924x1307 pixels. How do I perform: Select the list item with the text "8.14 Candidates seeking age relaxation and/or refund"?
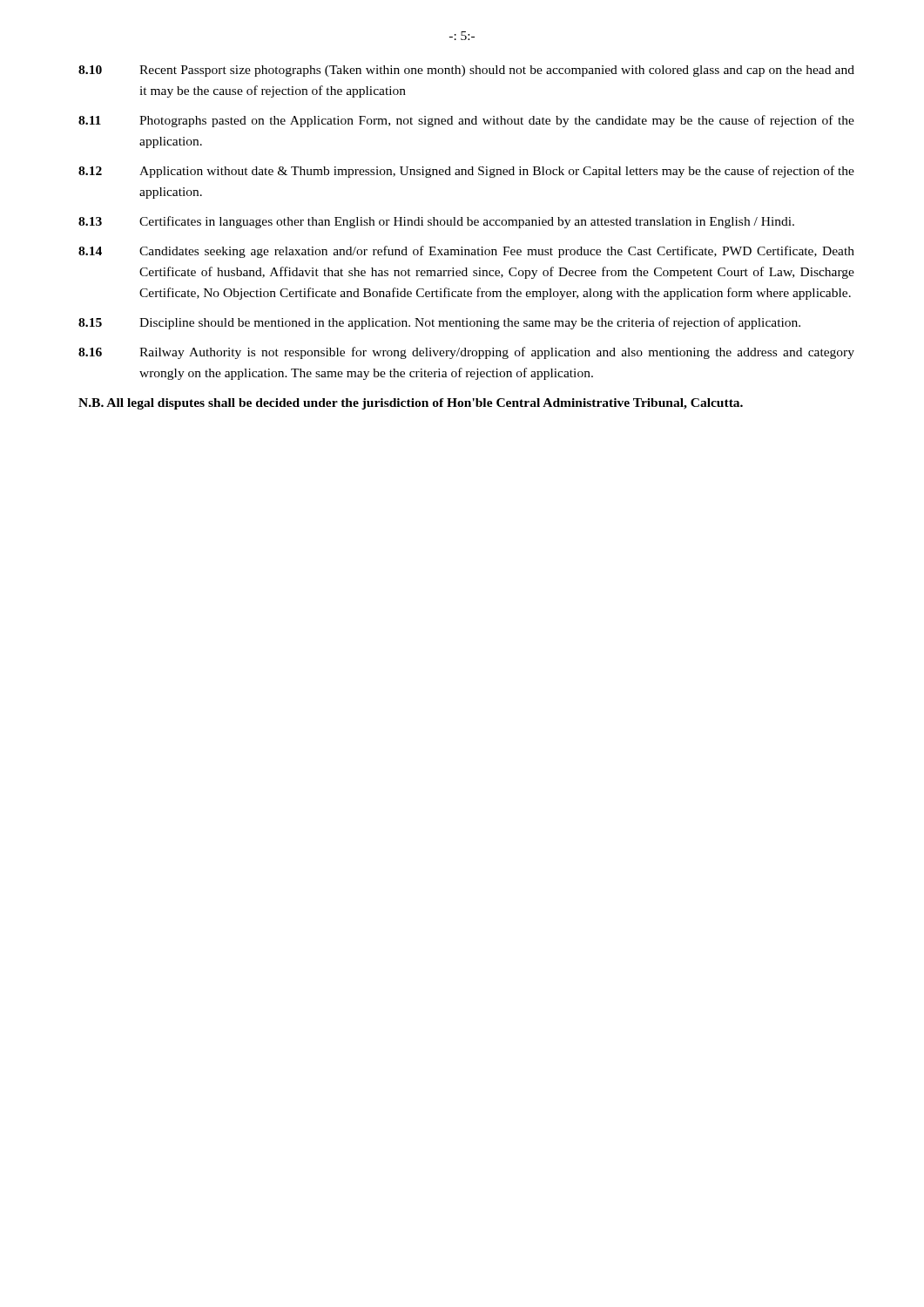466,272
